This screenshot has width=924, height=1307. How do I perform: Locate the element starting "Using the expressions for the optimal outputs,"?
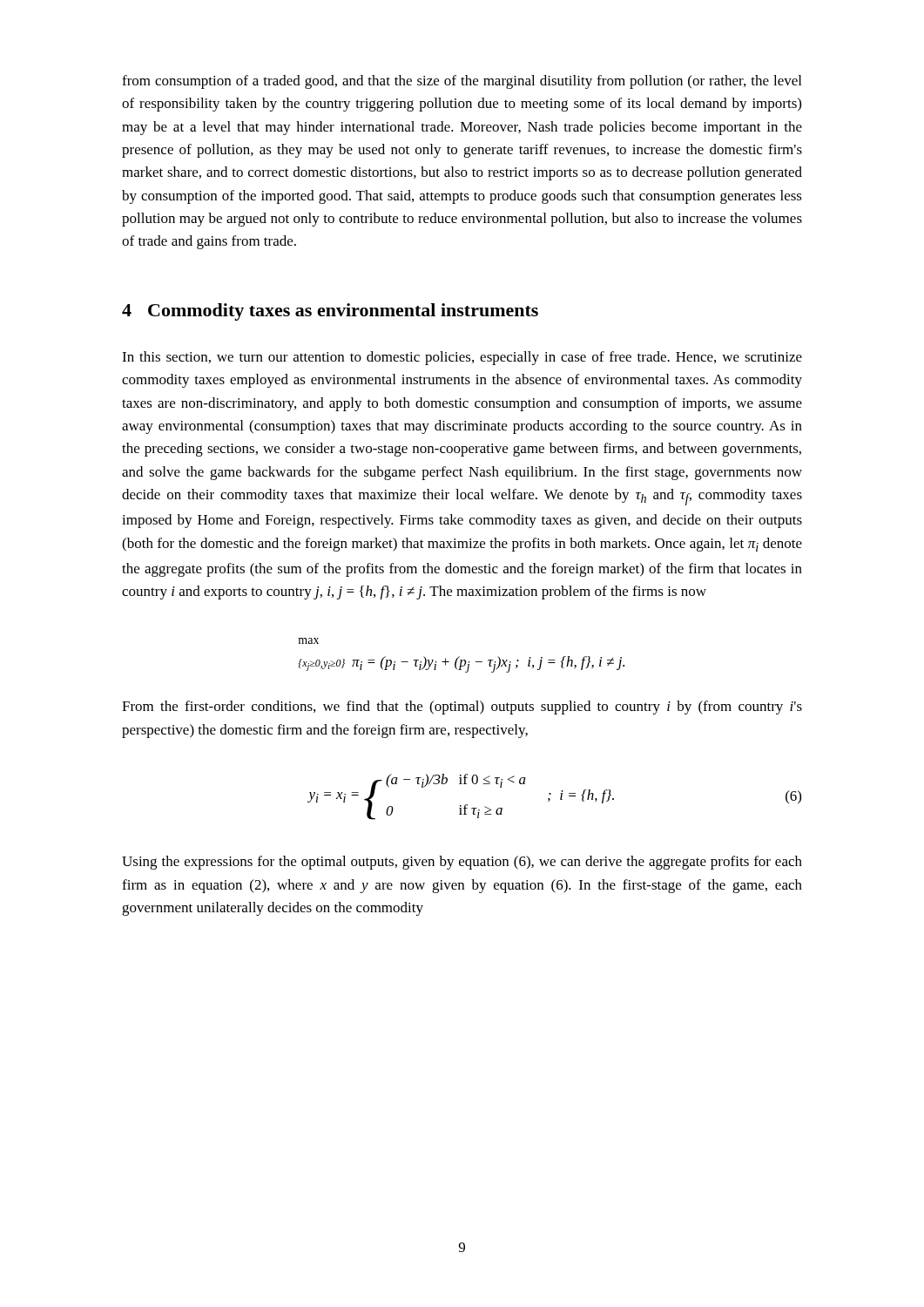click(x=462, y=885)
